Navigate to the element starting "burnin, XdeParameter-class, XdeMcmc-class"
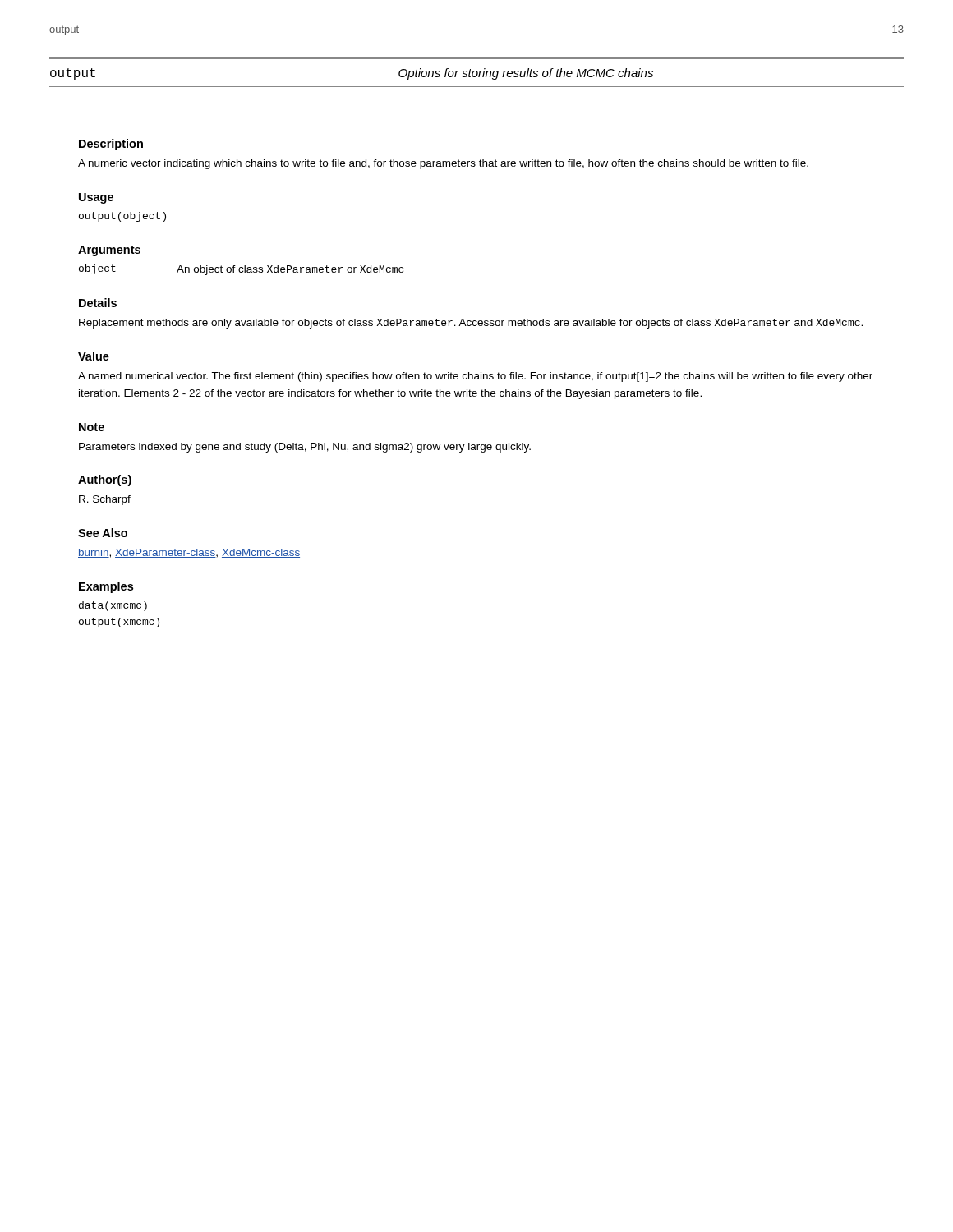 (x=189, y=553)
